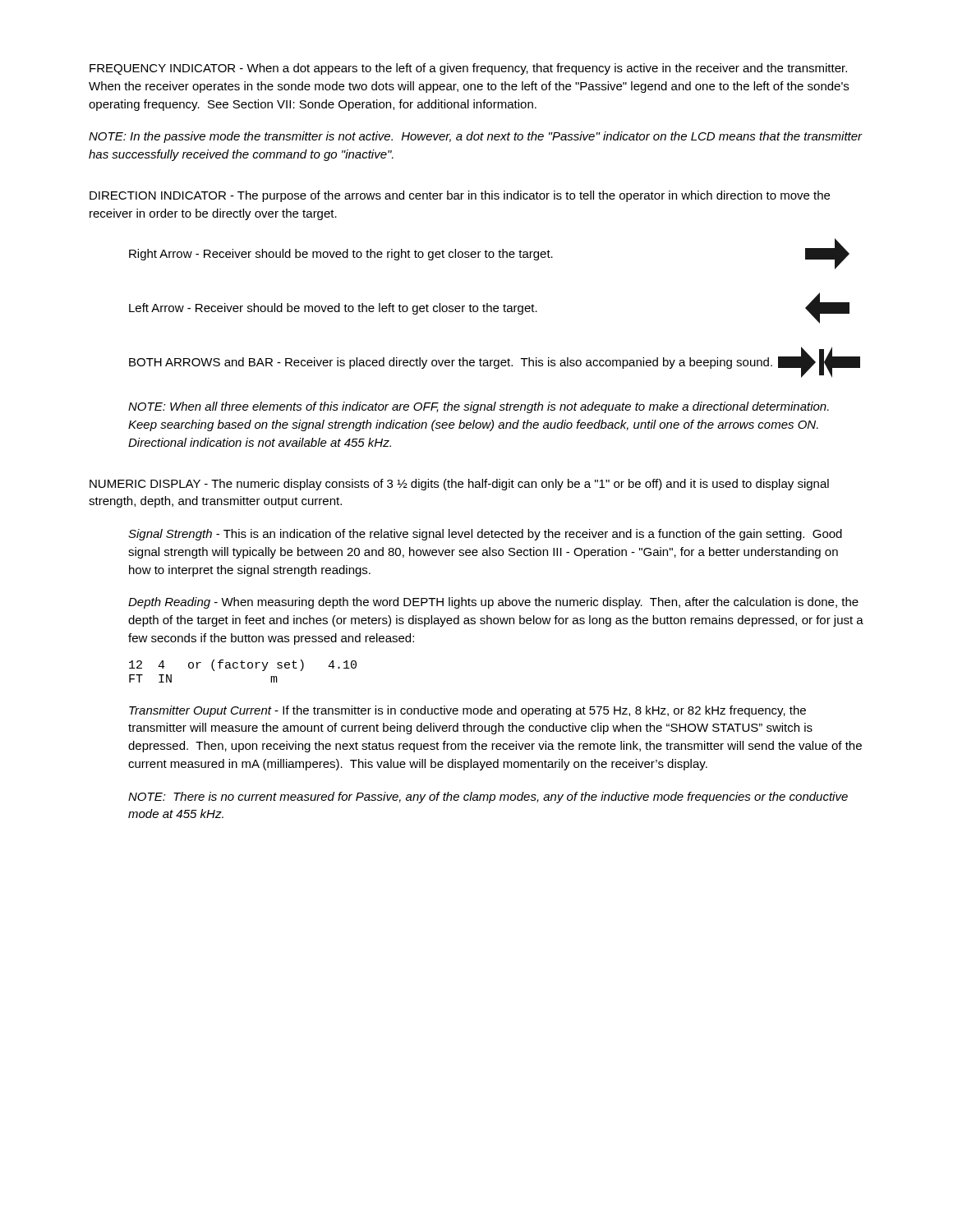Where is the passage that starts "NOTE: There is no current measured for"?
Screen dimensions: 1232x953
click(x=488, y=805)
